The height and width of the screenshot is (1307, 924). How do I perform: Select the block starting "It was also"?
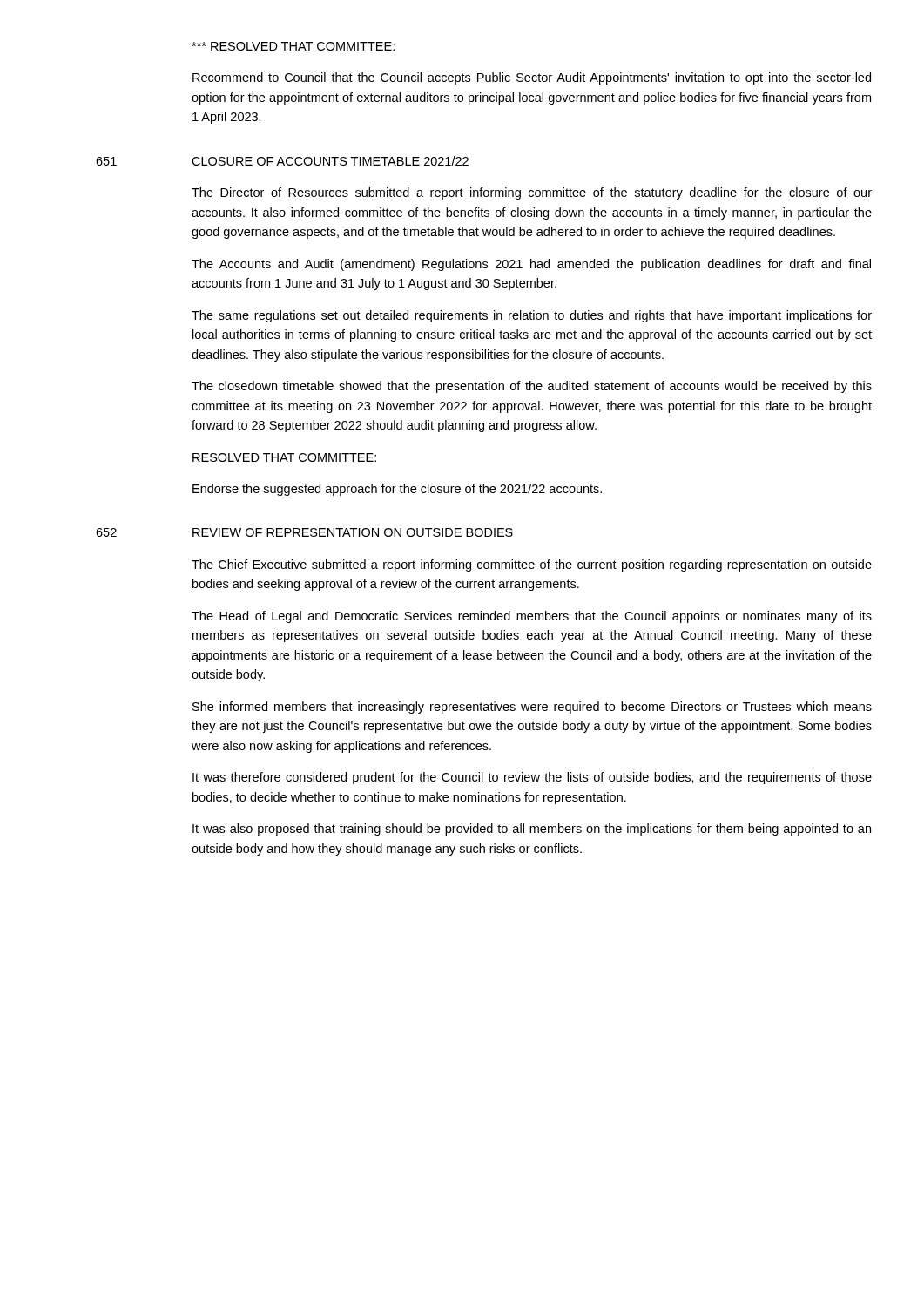532,839
